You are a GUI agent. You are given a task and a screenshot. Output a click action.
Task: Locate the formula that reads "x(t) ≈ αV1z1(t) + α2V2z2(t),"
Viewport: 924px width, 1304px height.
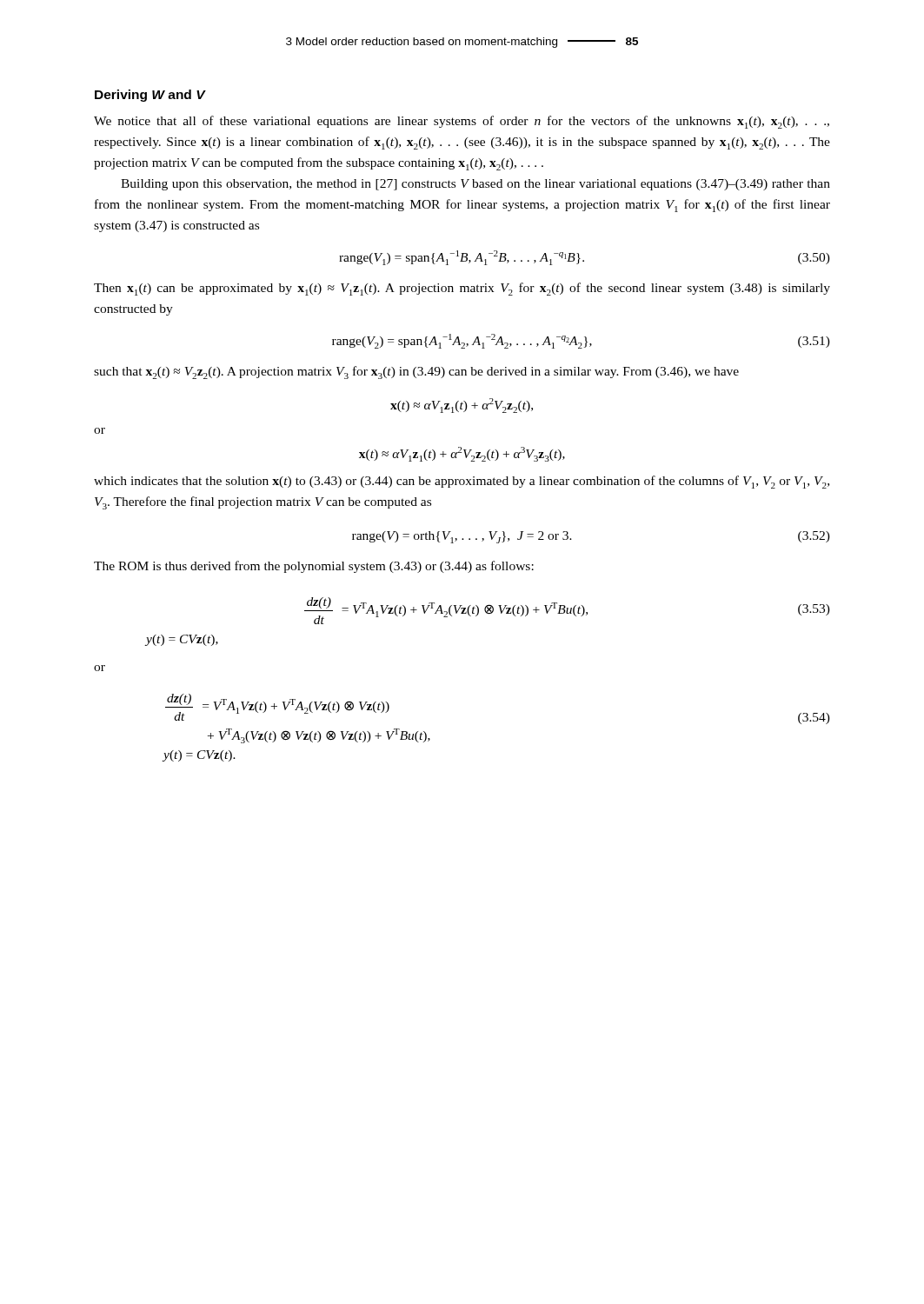click(x=462, y=405)
